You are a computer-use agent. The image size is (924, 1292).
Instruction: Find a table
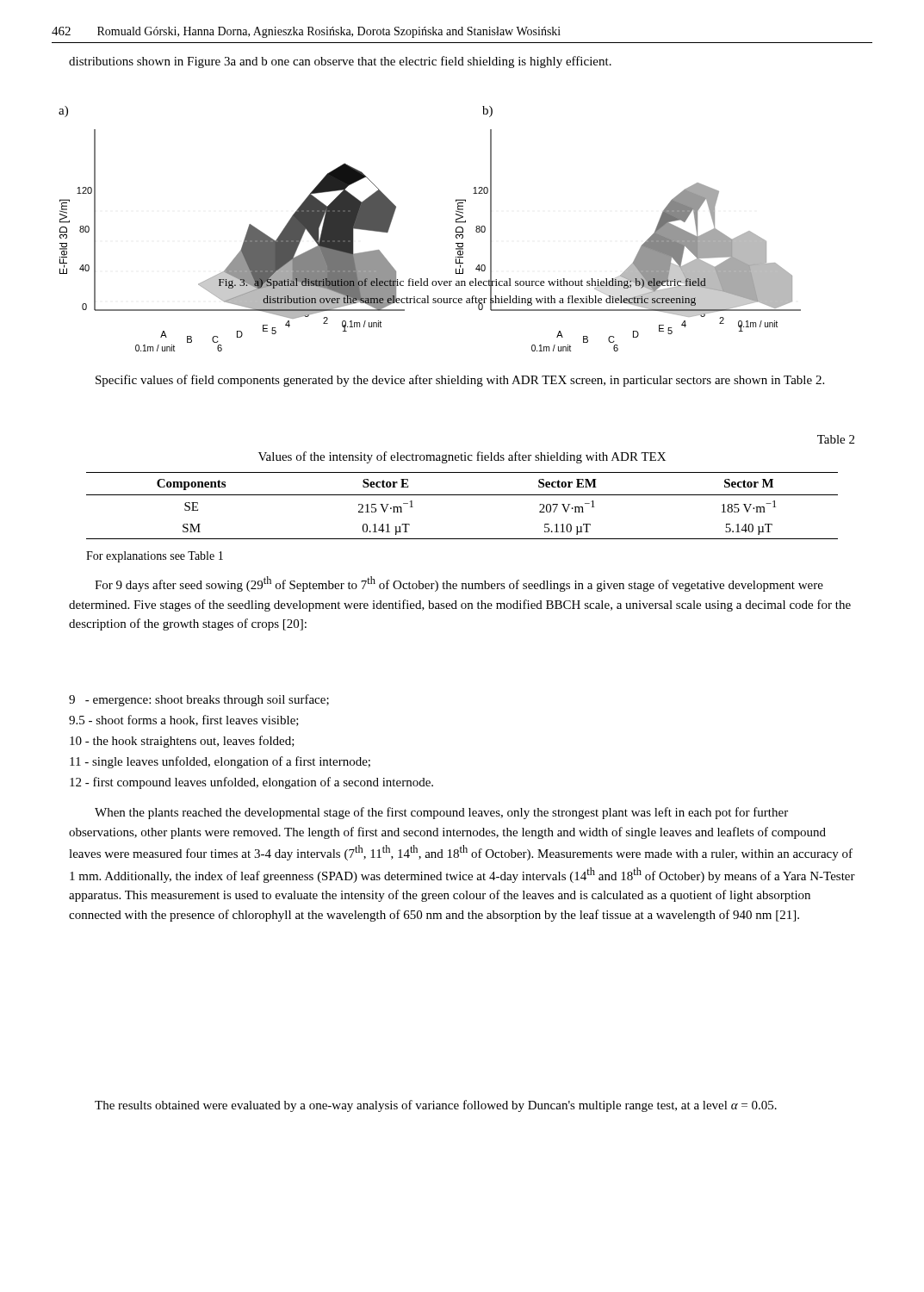462,506
